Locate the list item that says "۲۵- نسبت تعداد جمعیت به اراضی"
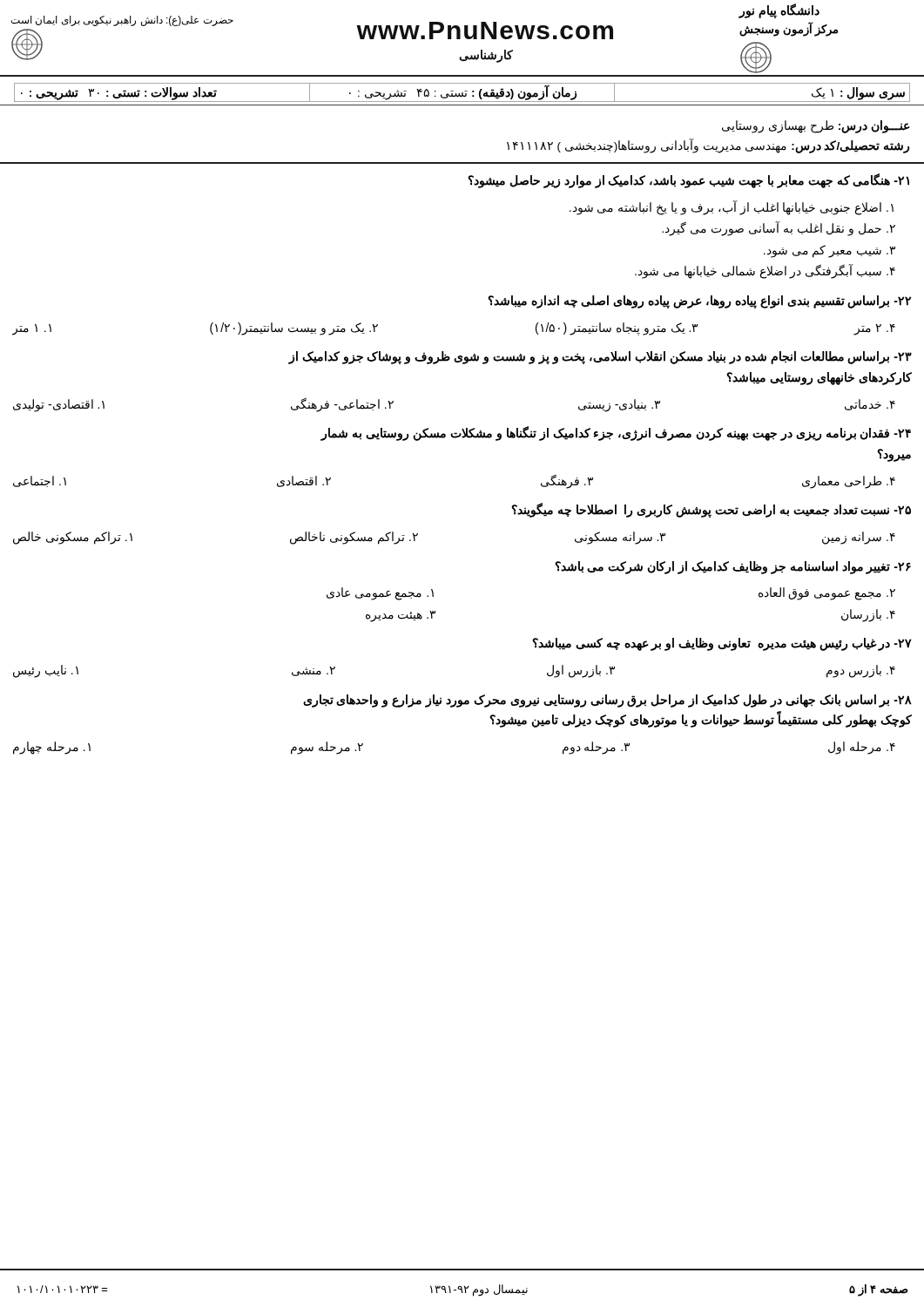 point(711,510)
